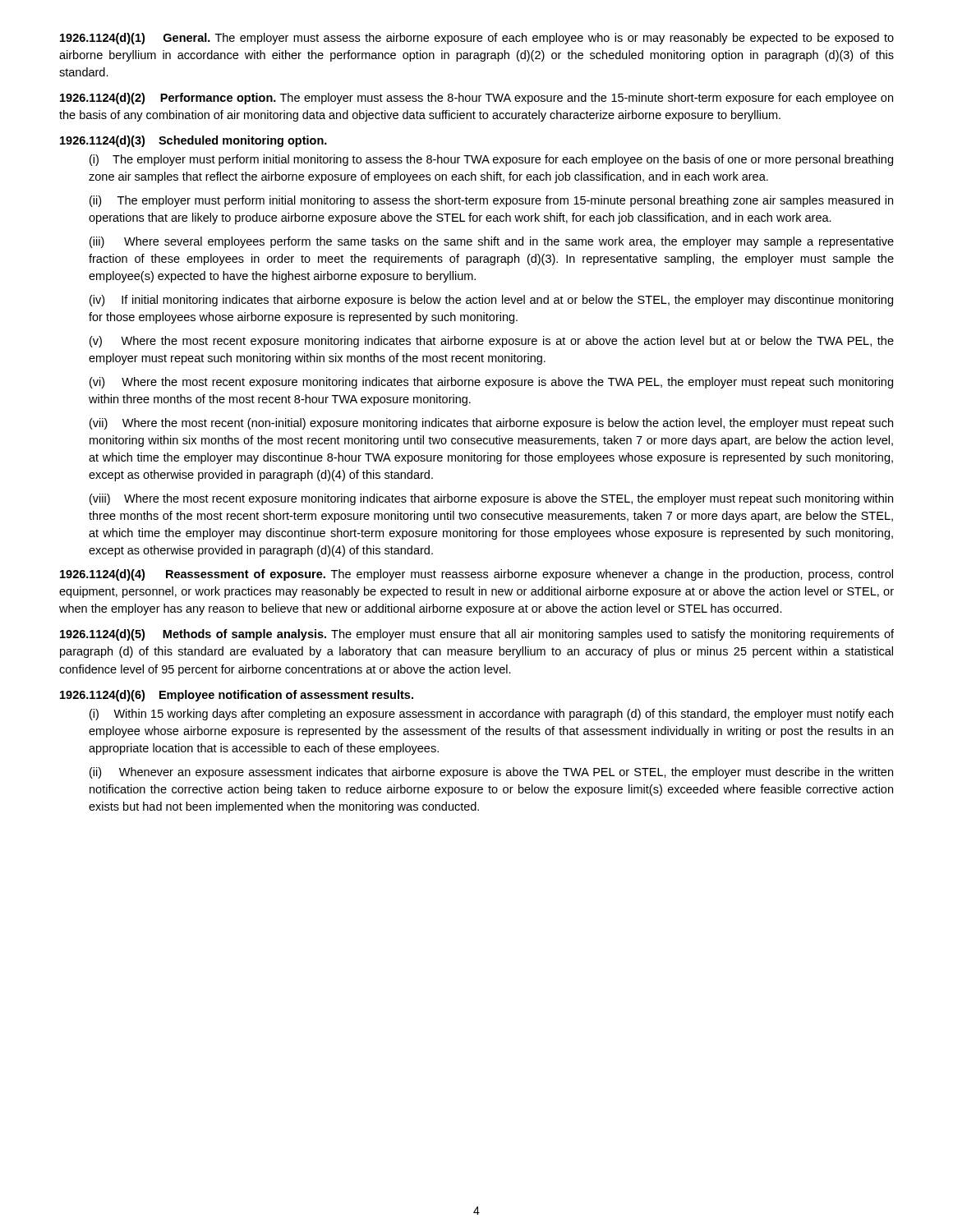Find the list item that reads "(ii) Whenever an"

pos(491,789)
